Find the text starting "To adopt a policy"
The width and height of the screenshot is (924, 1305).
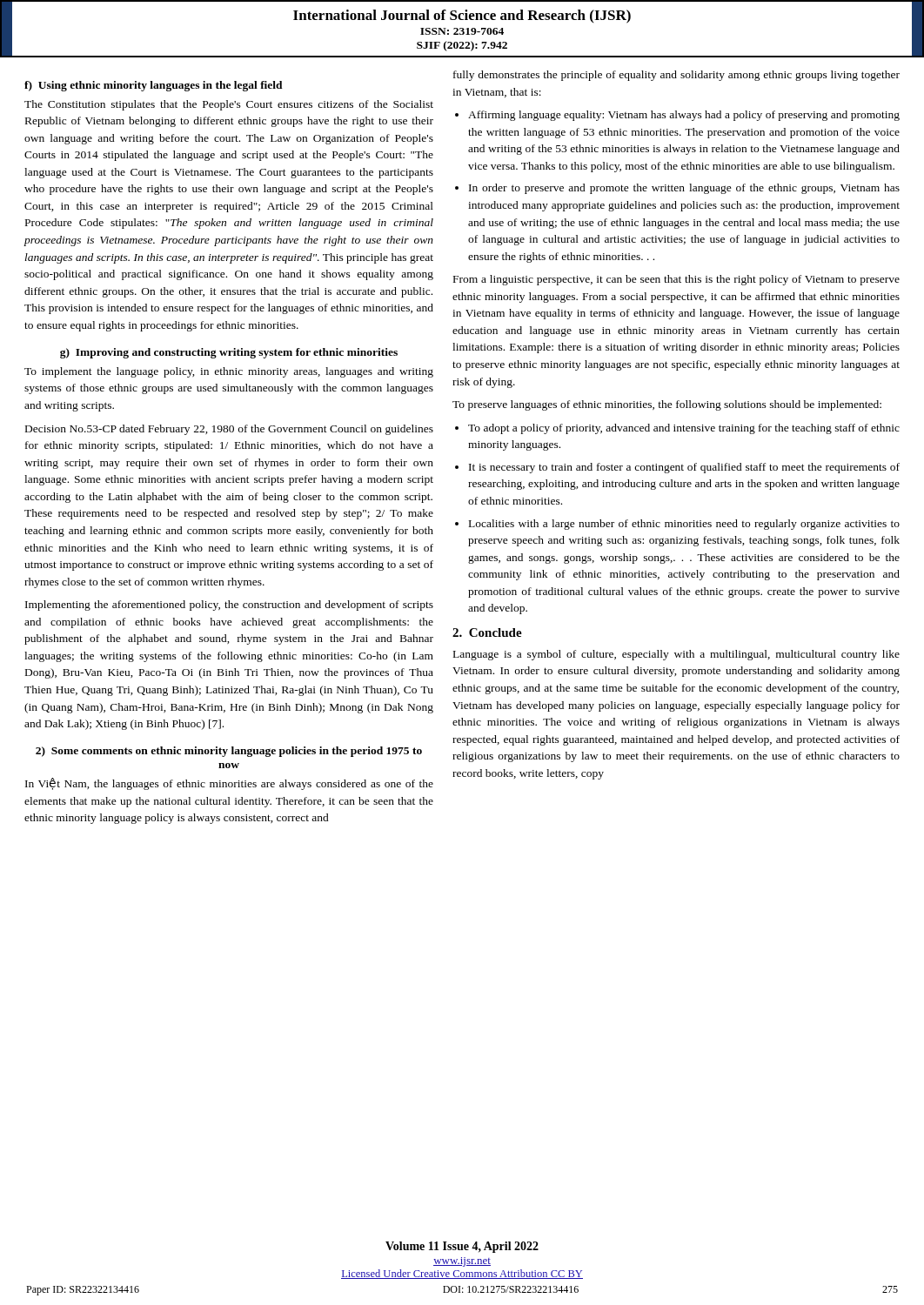[x=684, y=436]
